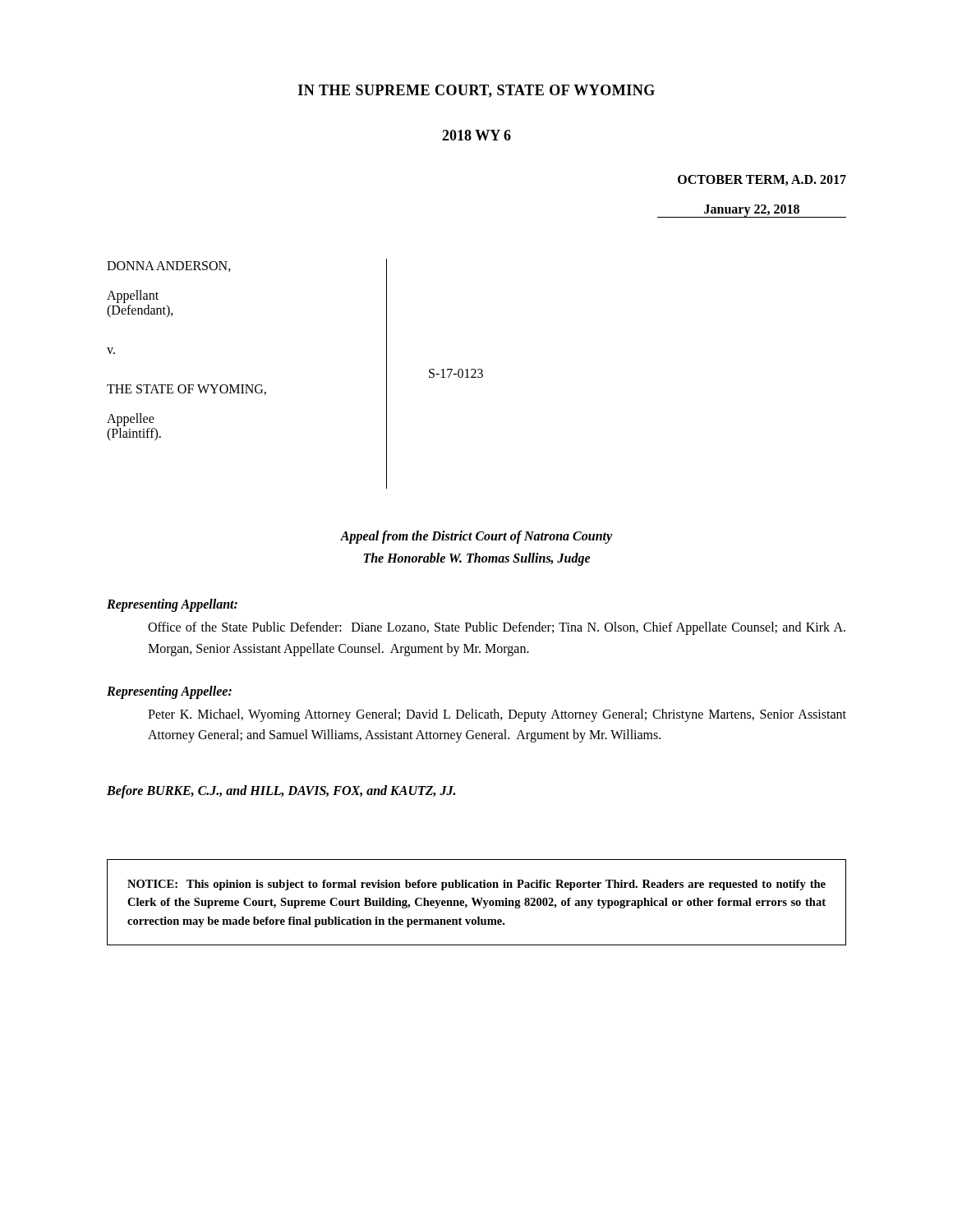Point to "THE STATE OF WYOMING,"
The height and width of the screenshot is (1232, 953).
(187, 389)
